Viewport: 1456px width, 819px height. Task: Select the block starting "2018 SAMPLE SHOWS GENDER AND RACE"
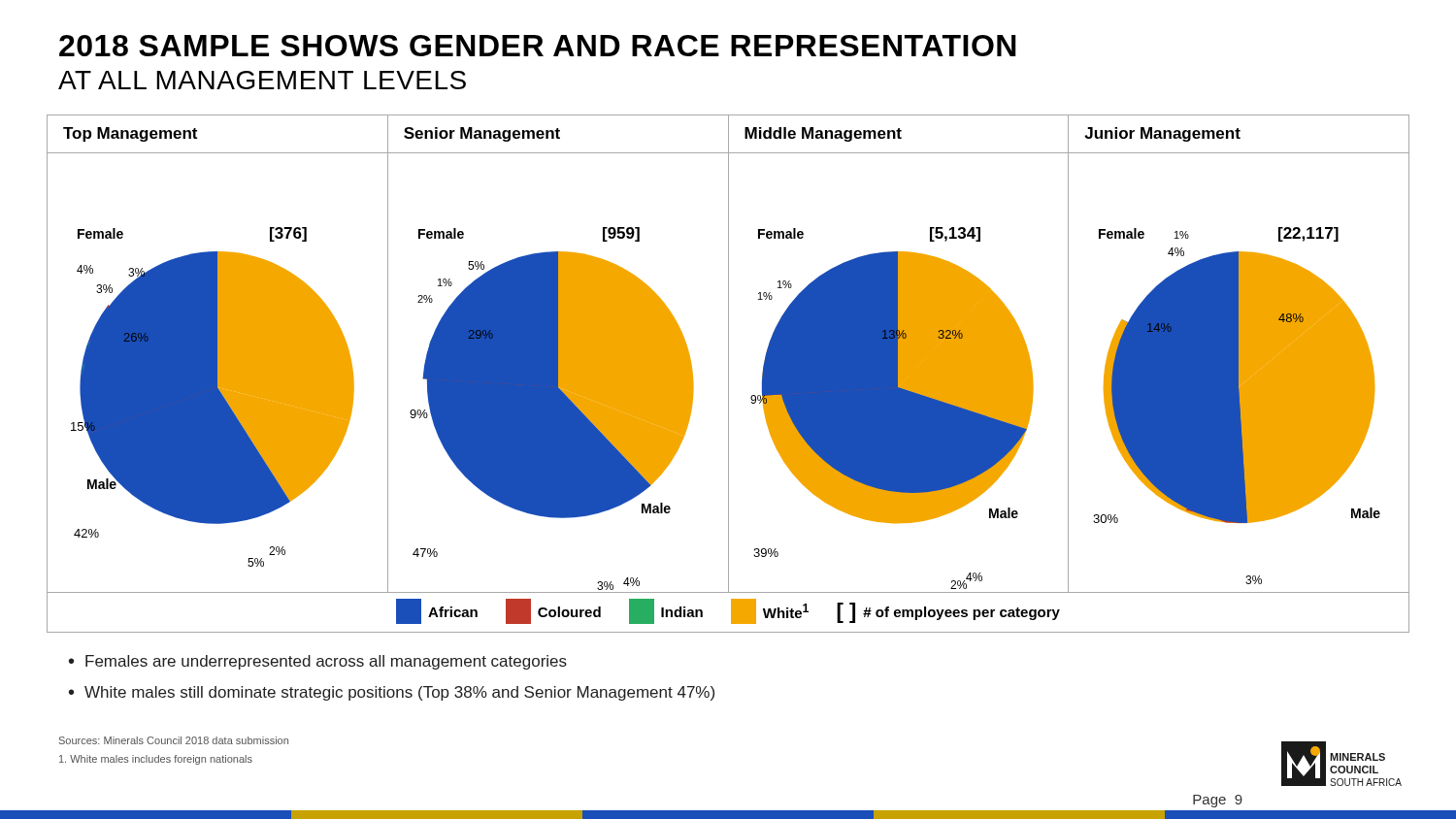click(728, 62)
